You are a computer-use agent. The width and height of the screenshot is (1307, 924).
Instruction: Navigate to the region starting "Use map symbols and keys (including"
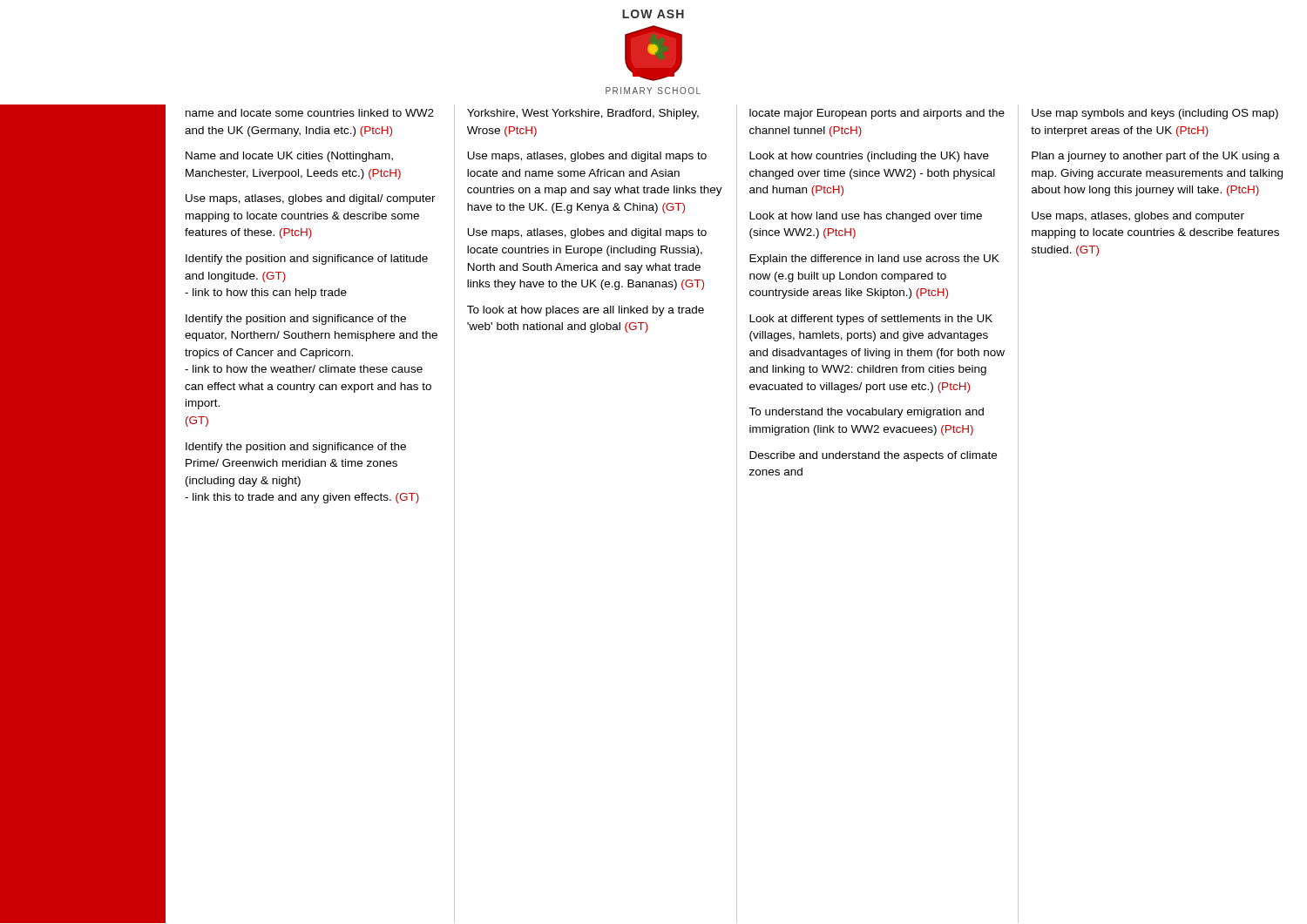tap(1159, 181)
